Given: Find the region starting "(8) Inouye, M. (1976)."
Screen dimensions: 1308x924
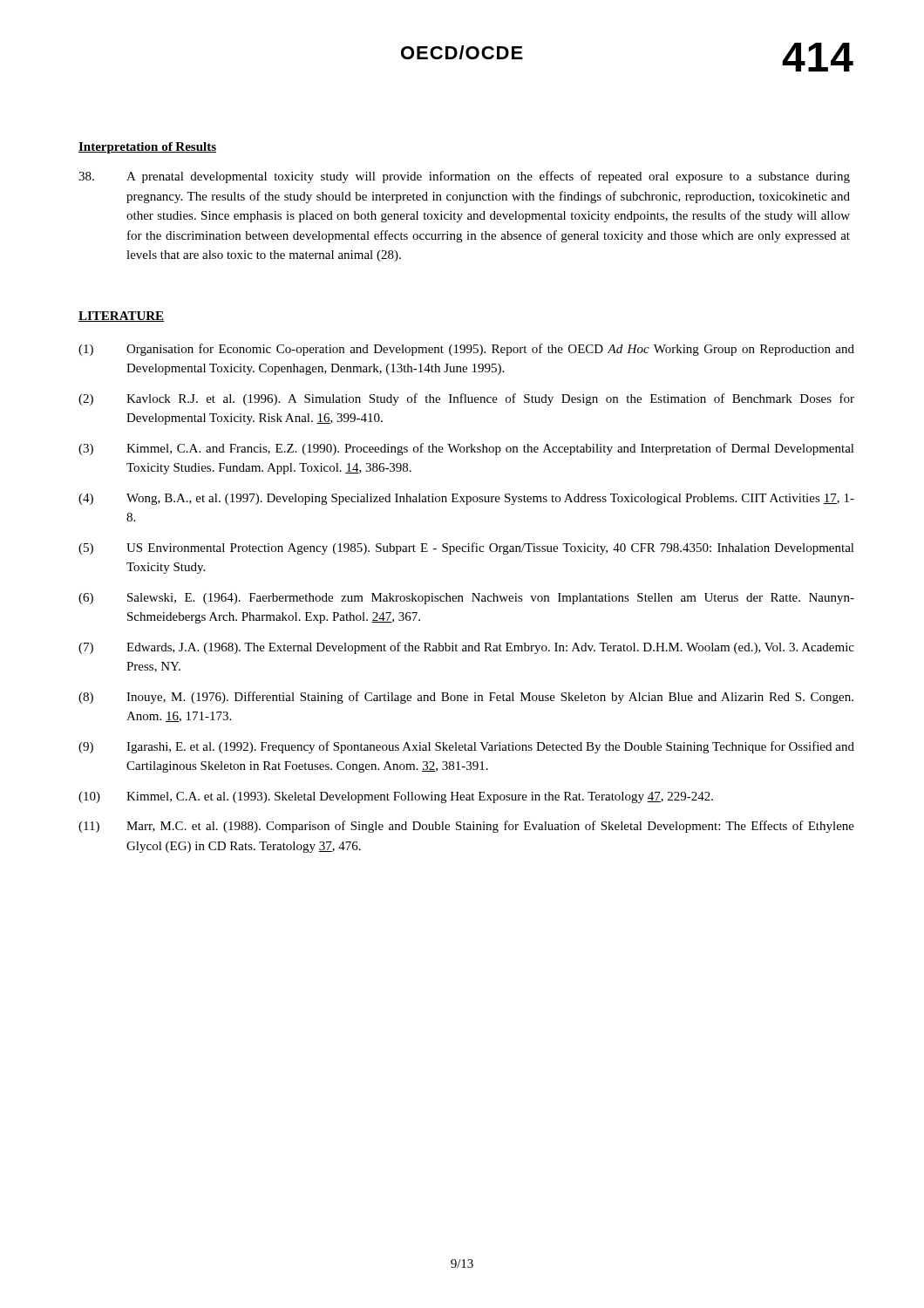Looking at the screenshot, I should pyautogui.click(x=466, y=706).
